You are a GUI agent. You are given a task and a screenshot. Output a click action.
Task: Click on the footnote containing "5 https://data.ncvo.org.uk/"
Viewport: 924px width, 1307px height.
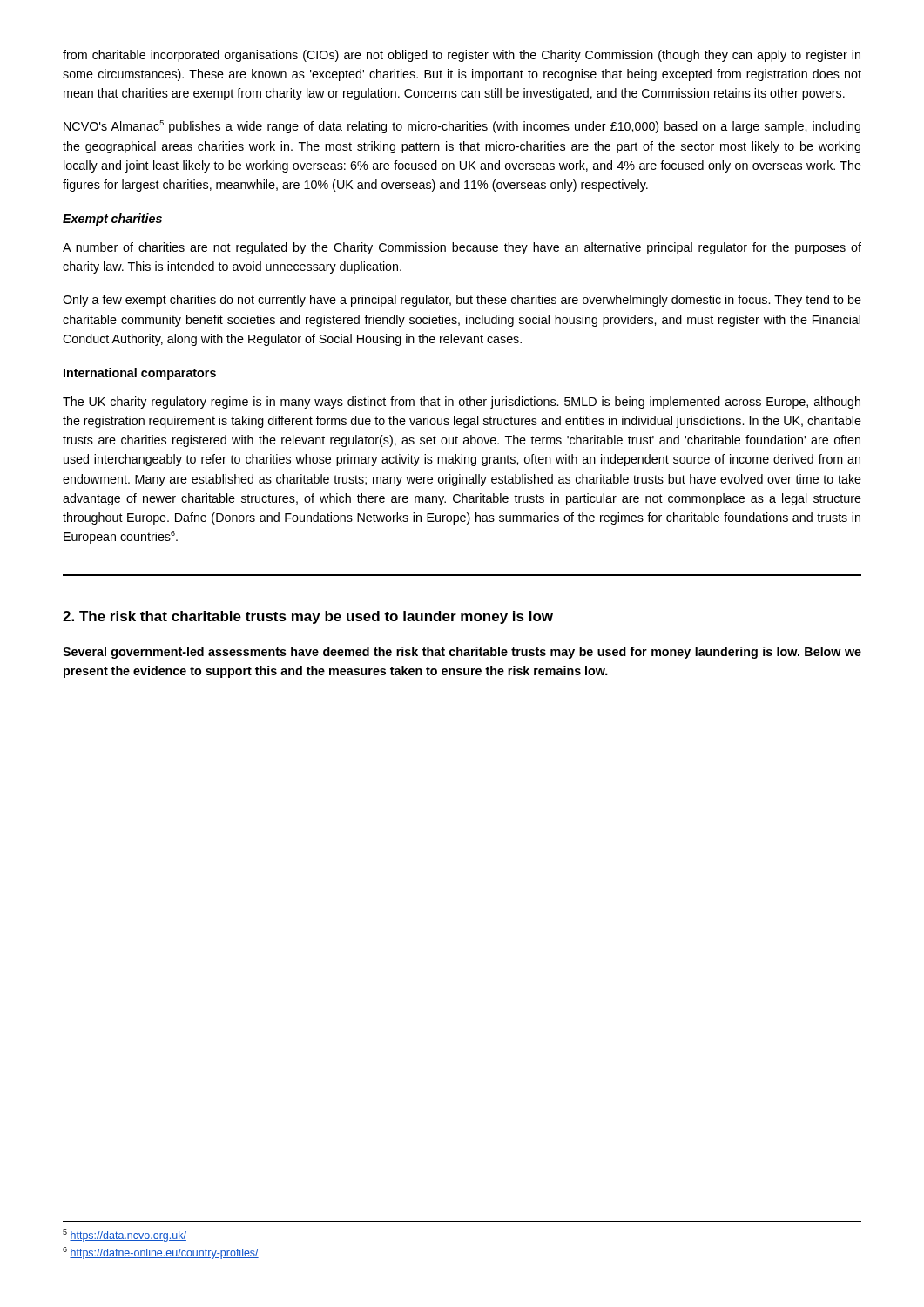[125, 1235]
